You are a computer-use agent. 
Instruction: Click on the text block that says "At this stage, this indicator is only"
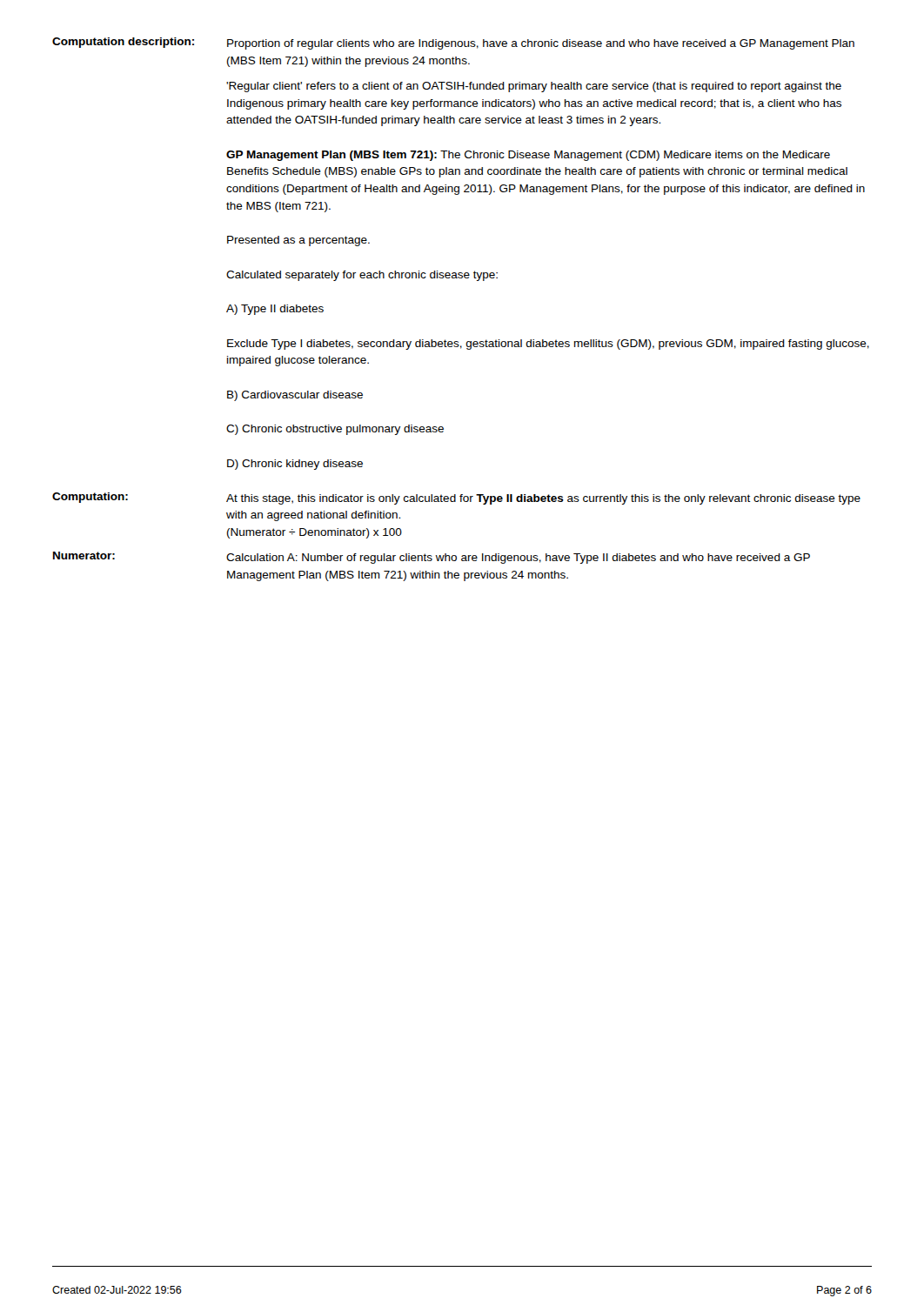click(x=543, y=499)
